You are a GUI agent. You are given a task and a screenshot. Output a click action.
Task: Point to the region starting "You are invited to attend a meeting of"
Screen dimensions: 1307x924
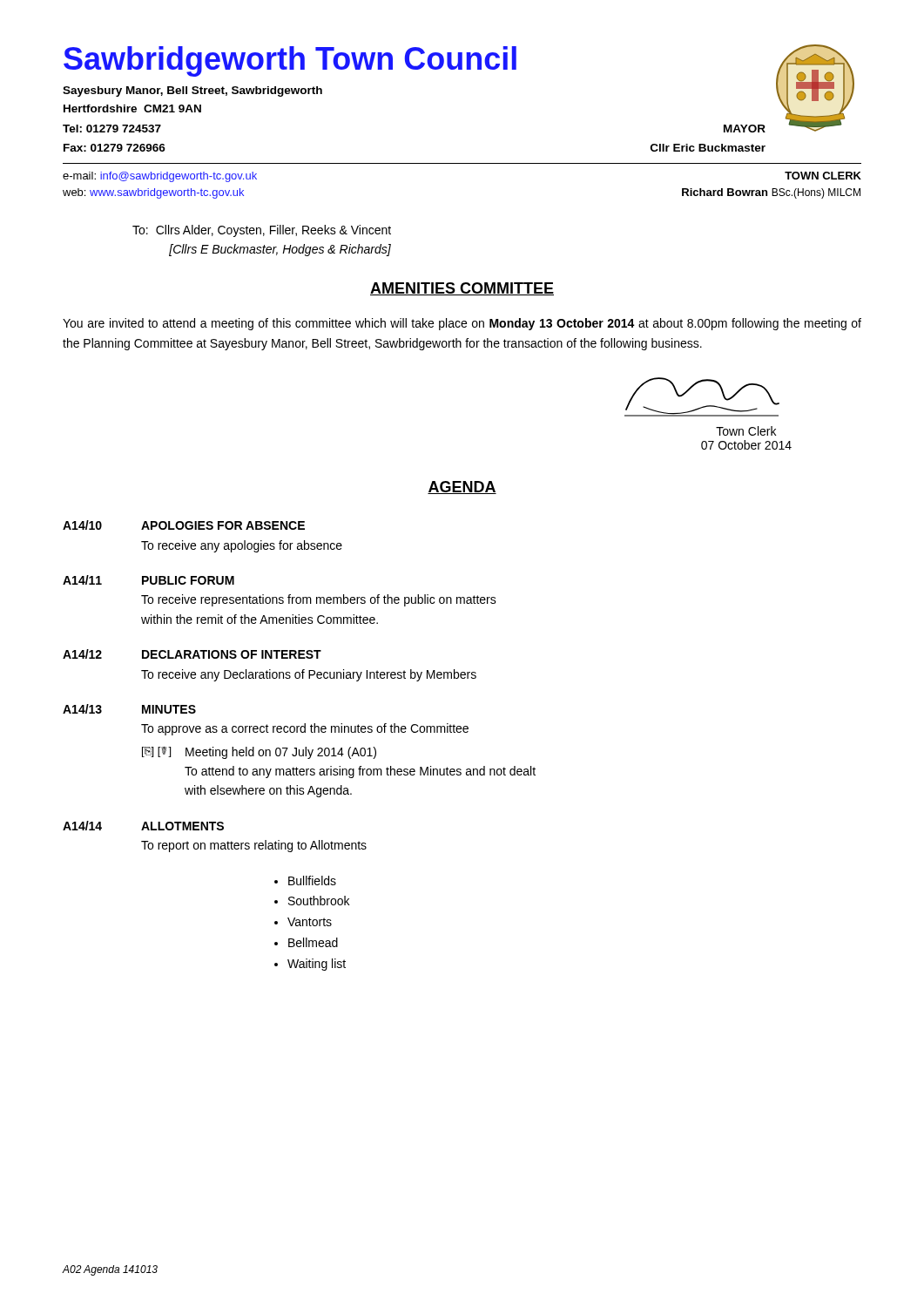(x=462, y=333)
